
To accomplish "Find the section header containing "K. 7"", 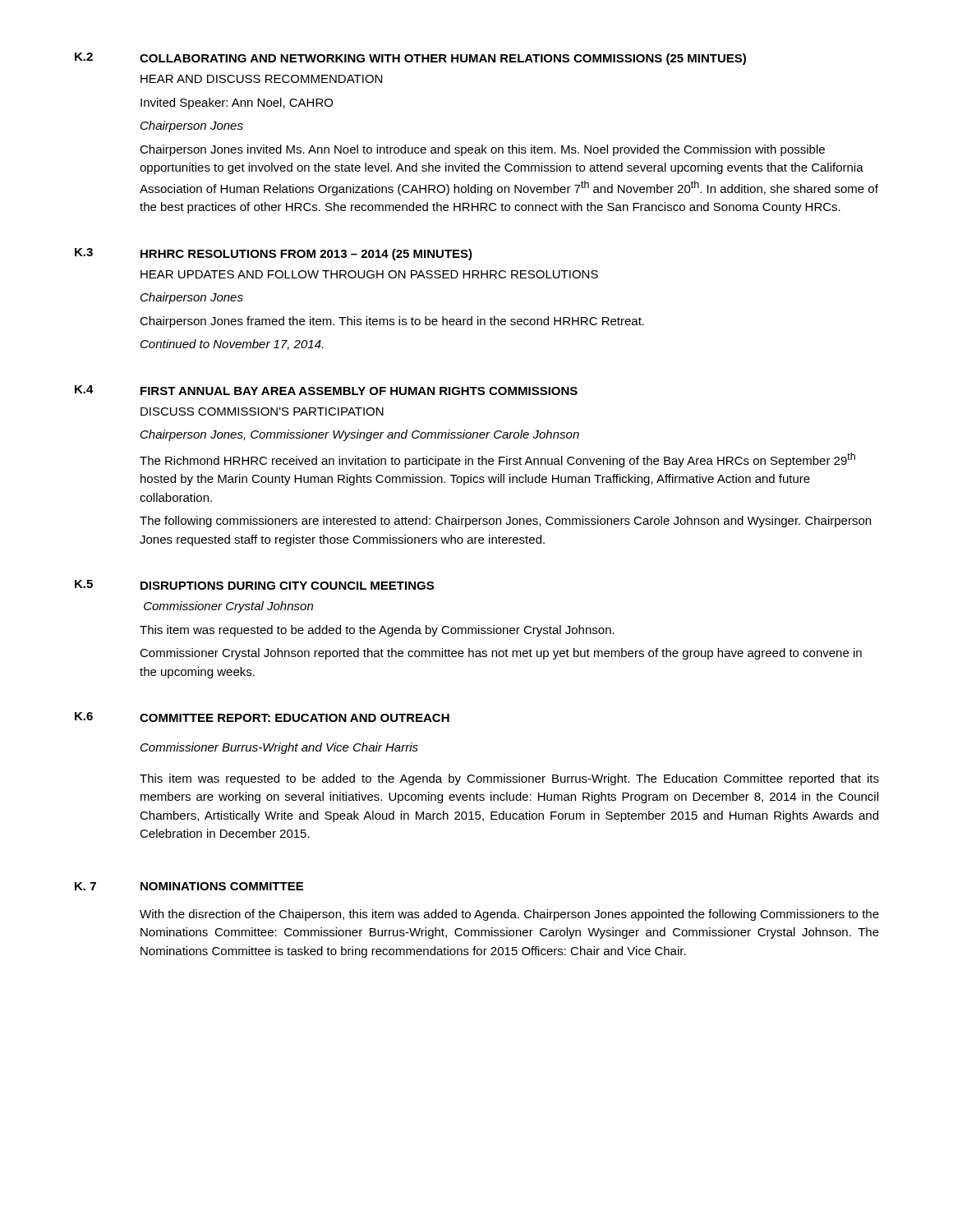I will pyautogui.click(x=85, y=885).
